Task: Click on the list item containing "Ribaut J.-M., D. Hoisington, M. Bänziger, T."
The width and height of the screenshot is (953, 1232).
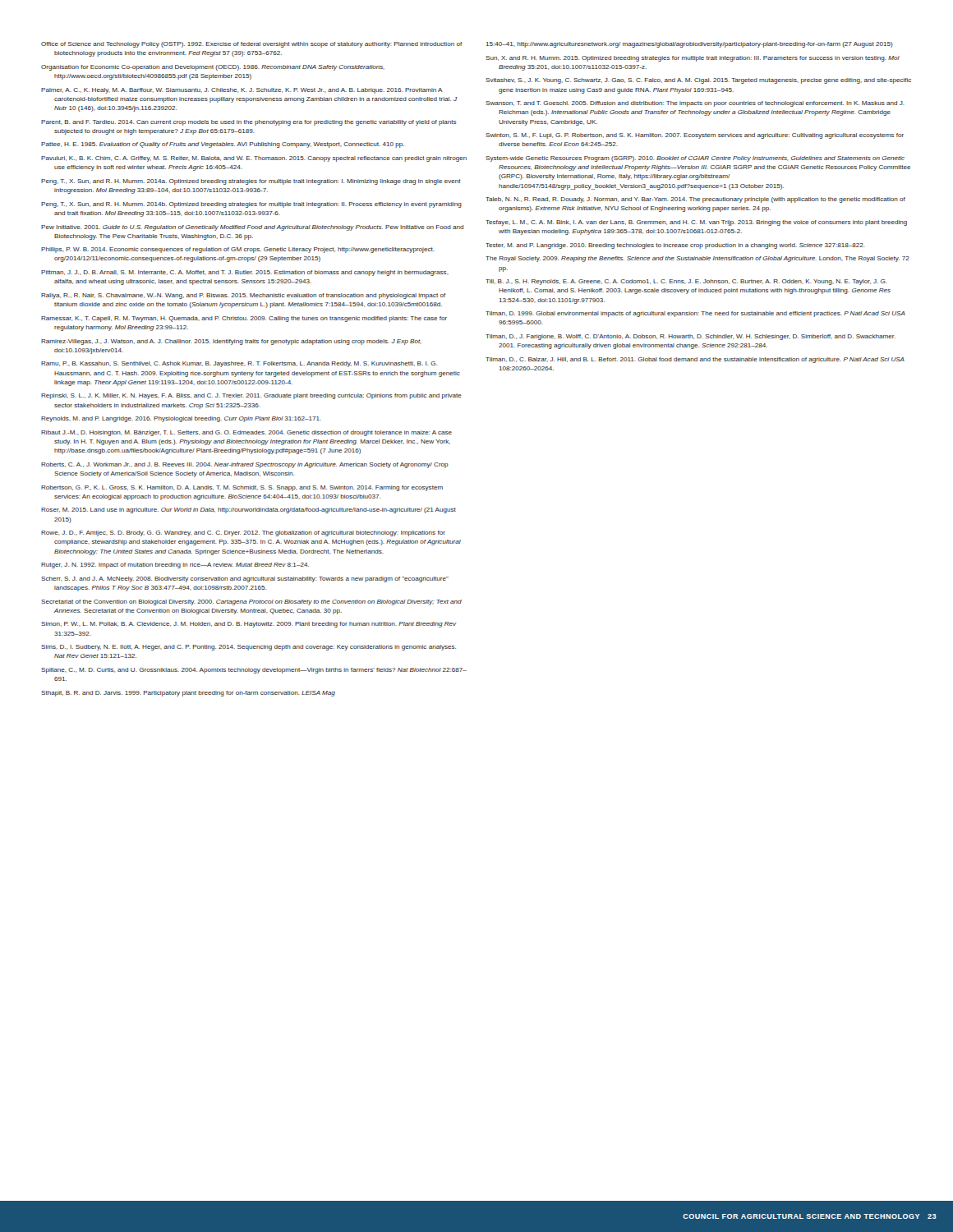Action: 246,441
